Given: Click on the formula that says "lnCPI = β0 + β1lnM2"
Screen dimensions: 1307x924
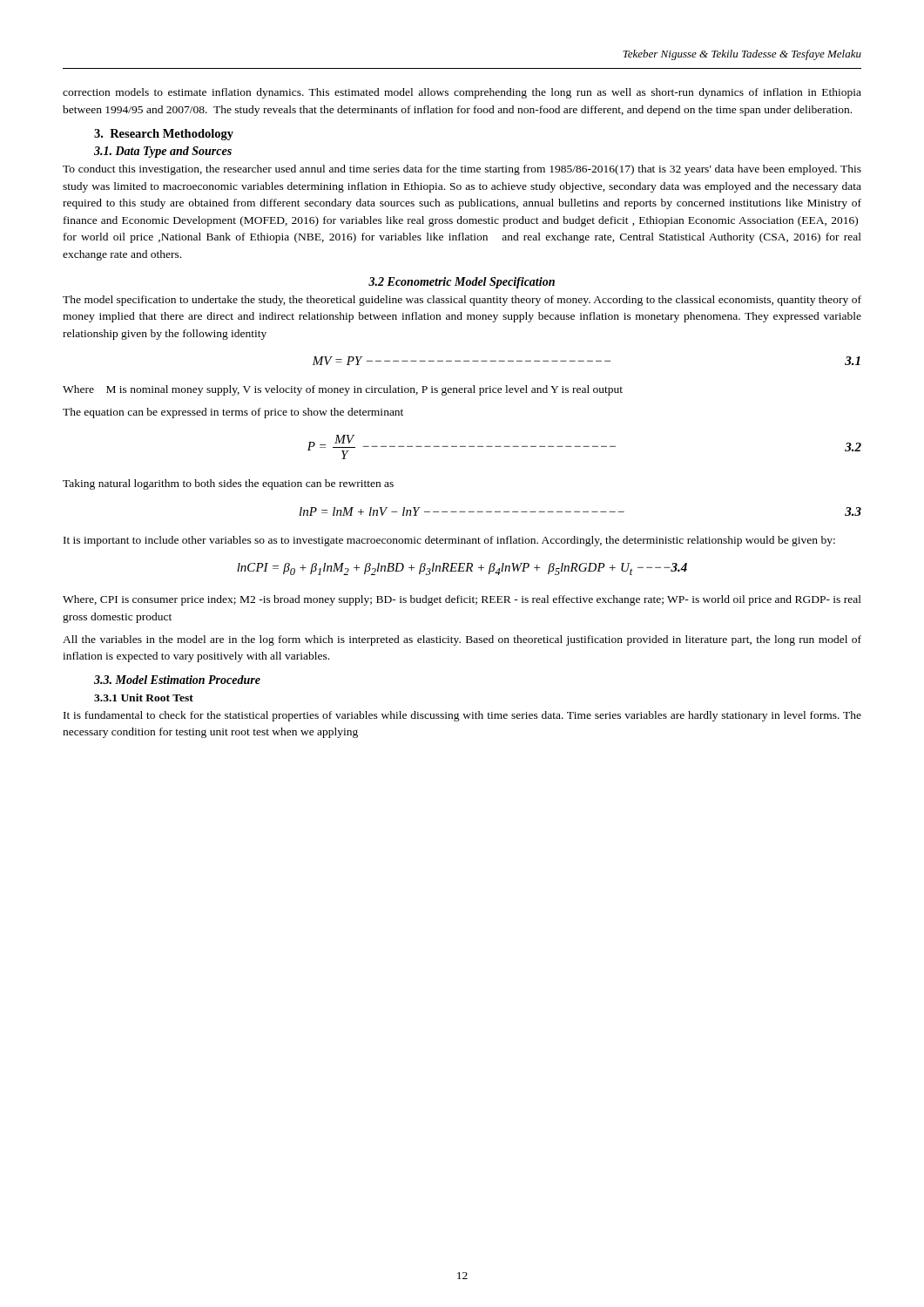Looking at the screenshot, I should 462,570.
